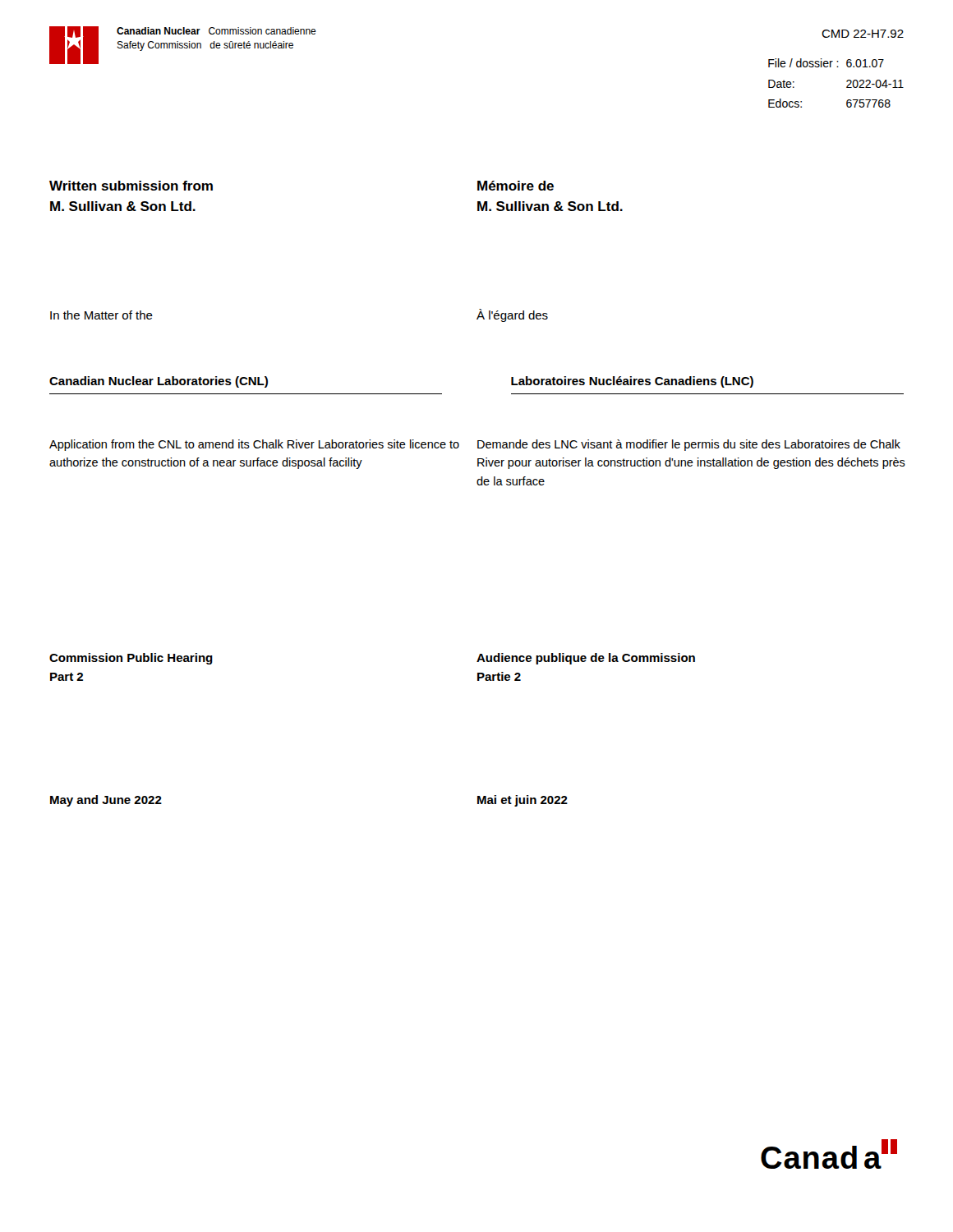The height and width of the screenshot is (1232, 953).
Task: Select the text block containing "File / dossier :"
Action: click(x=836, y=84)
